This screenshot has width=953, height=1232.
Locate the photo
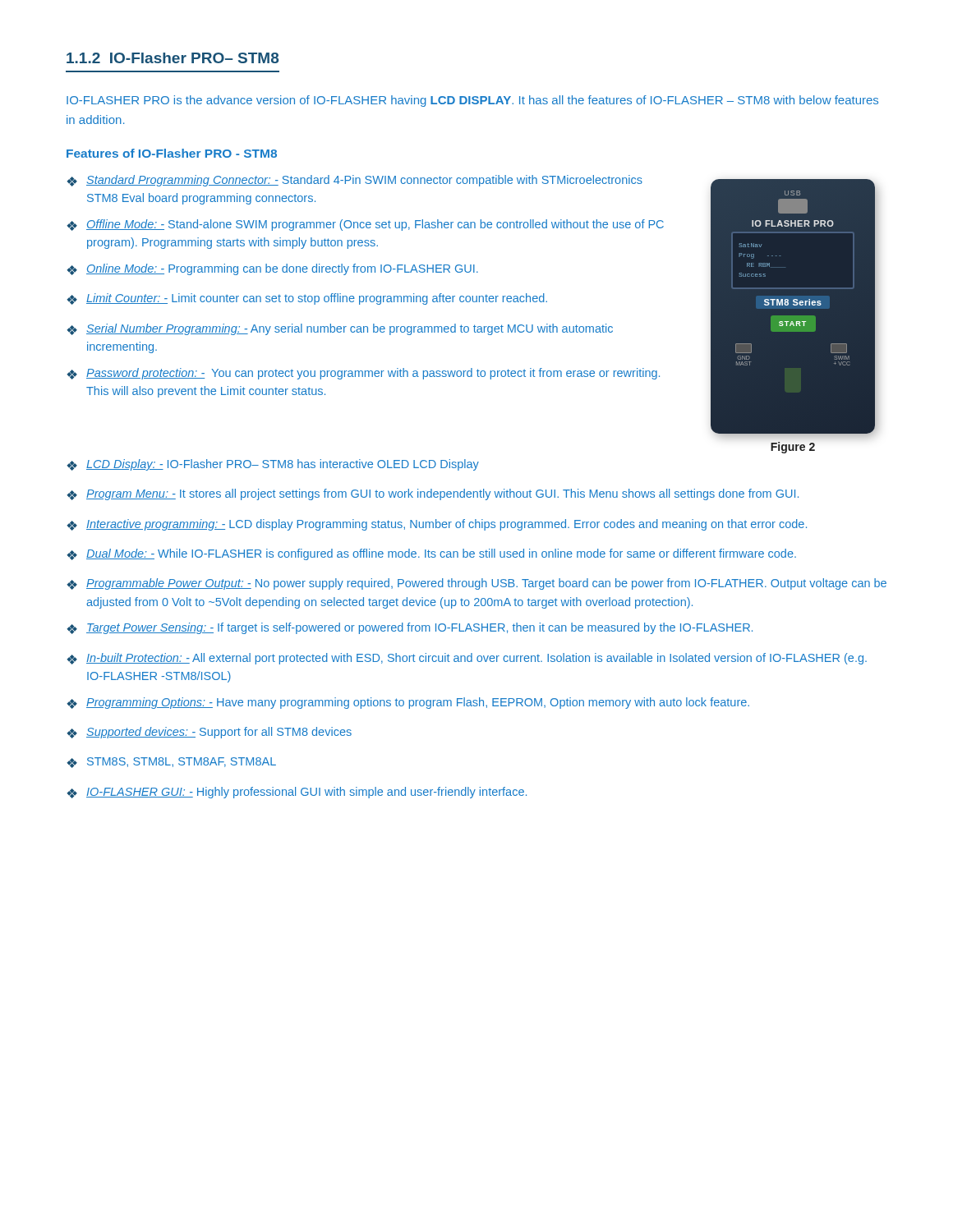coord(793,306)
